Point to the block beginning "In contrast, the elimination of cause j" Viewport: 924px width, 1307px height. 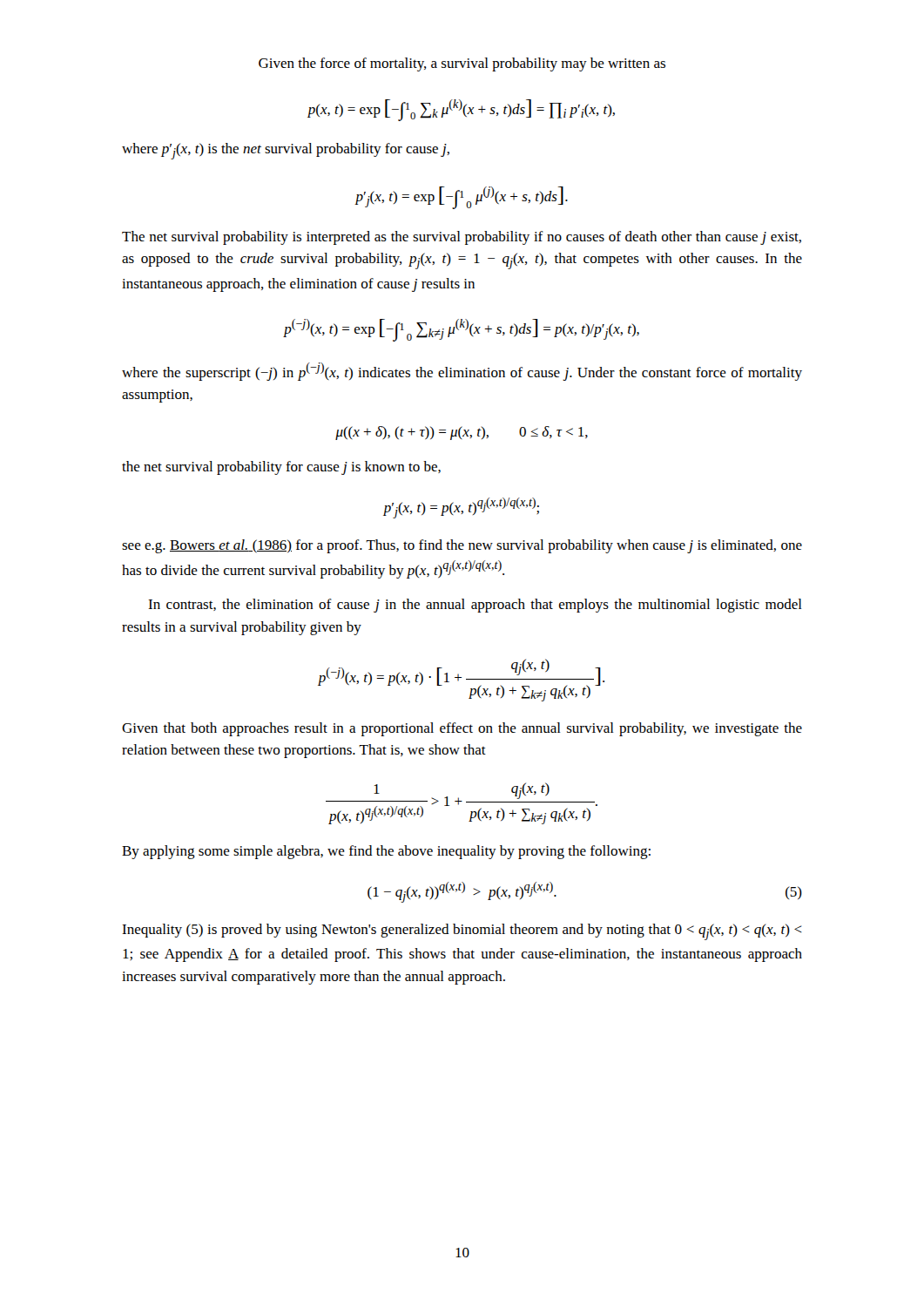click(x=462, y=616)
